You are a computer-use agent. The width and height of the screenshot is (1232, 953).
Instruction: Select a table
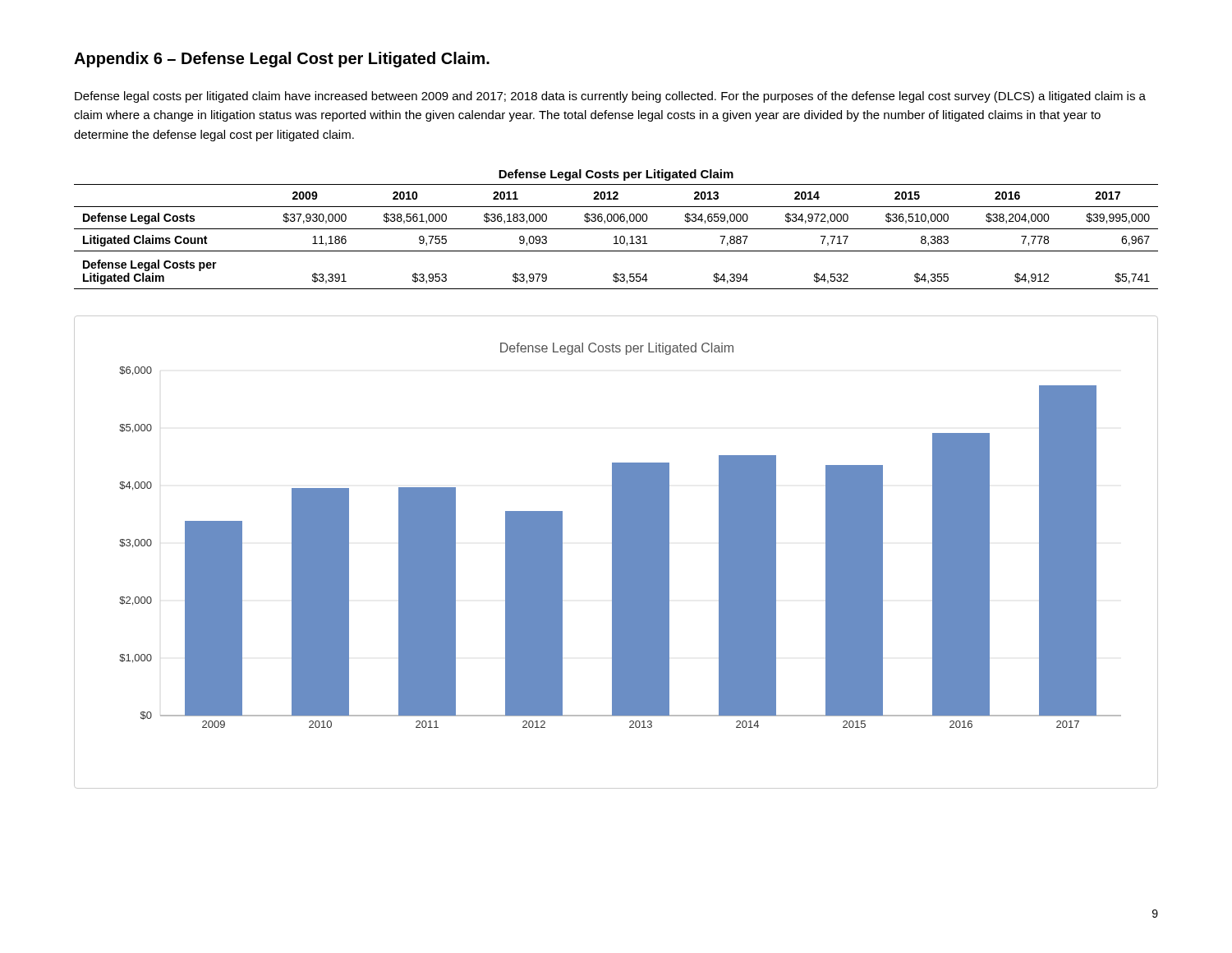point(616,228)
